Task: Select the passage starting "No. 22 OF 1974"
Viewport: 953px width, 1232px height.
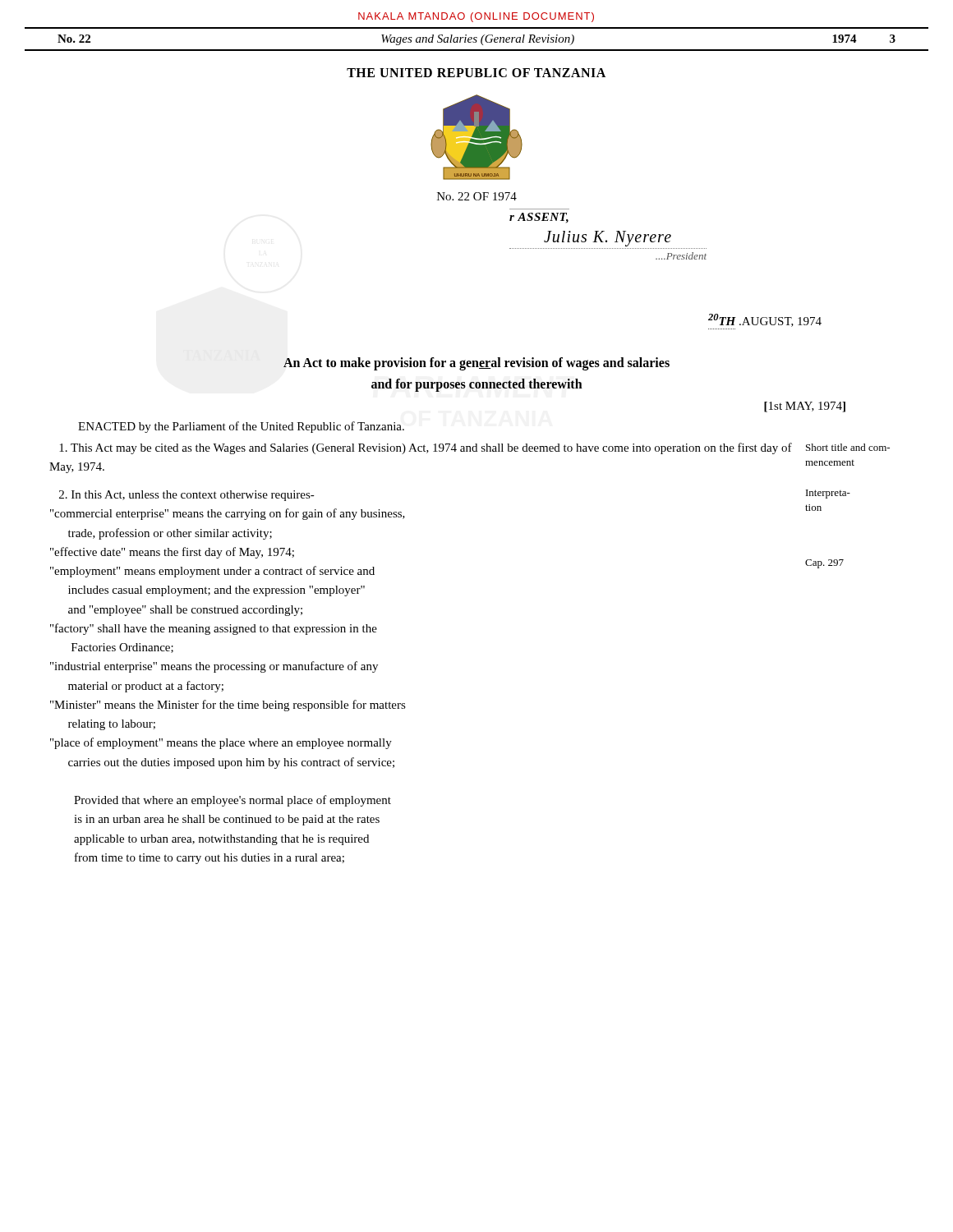Action: pyautogui.click(x=476, y=196)
